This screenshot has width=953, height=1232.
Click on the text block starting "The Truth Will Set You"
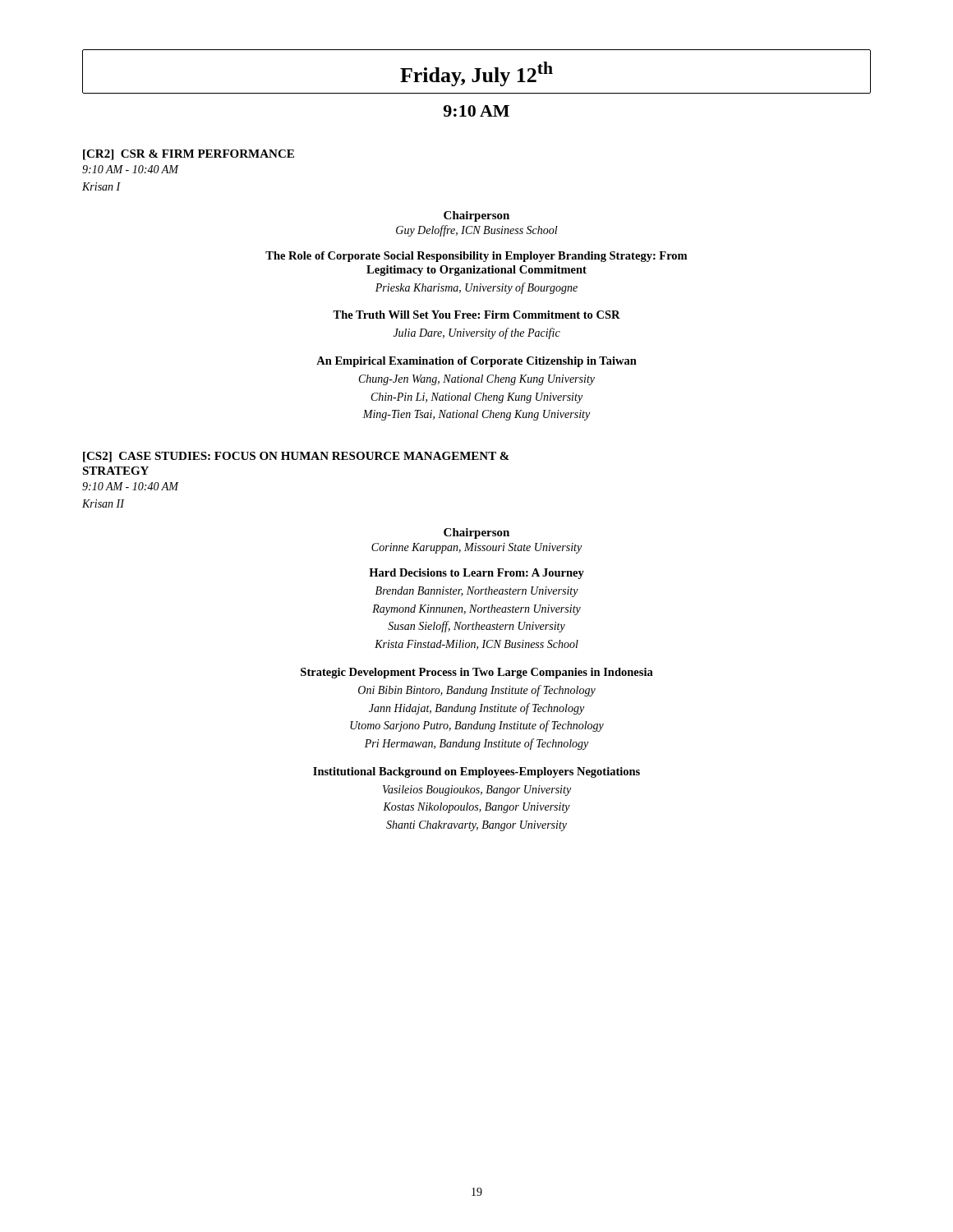point(476,325)
